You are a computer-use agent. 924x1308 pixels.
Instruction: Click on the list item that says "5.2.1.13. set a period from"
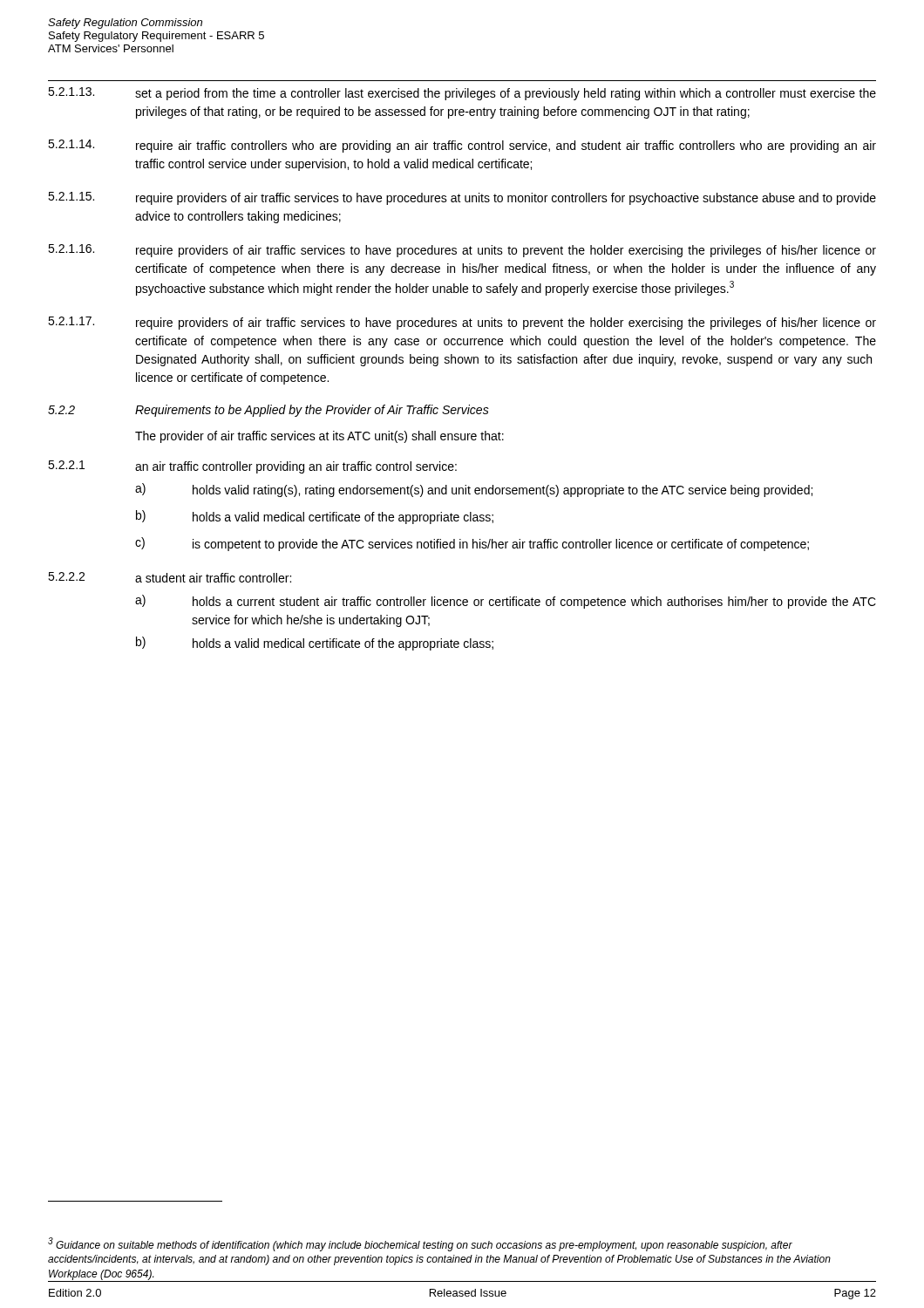tap(462, 103)
